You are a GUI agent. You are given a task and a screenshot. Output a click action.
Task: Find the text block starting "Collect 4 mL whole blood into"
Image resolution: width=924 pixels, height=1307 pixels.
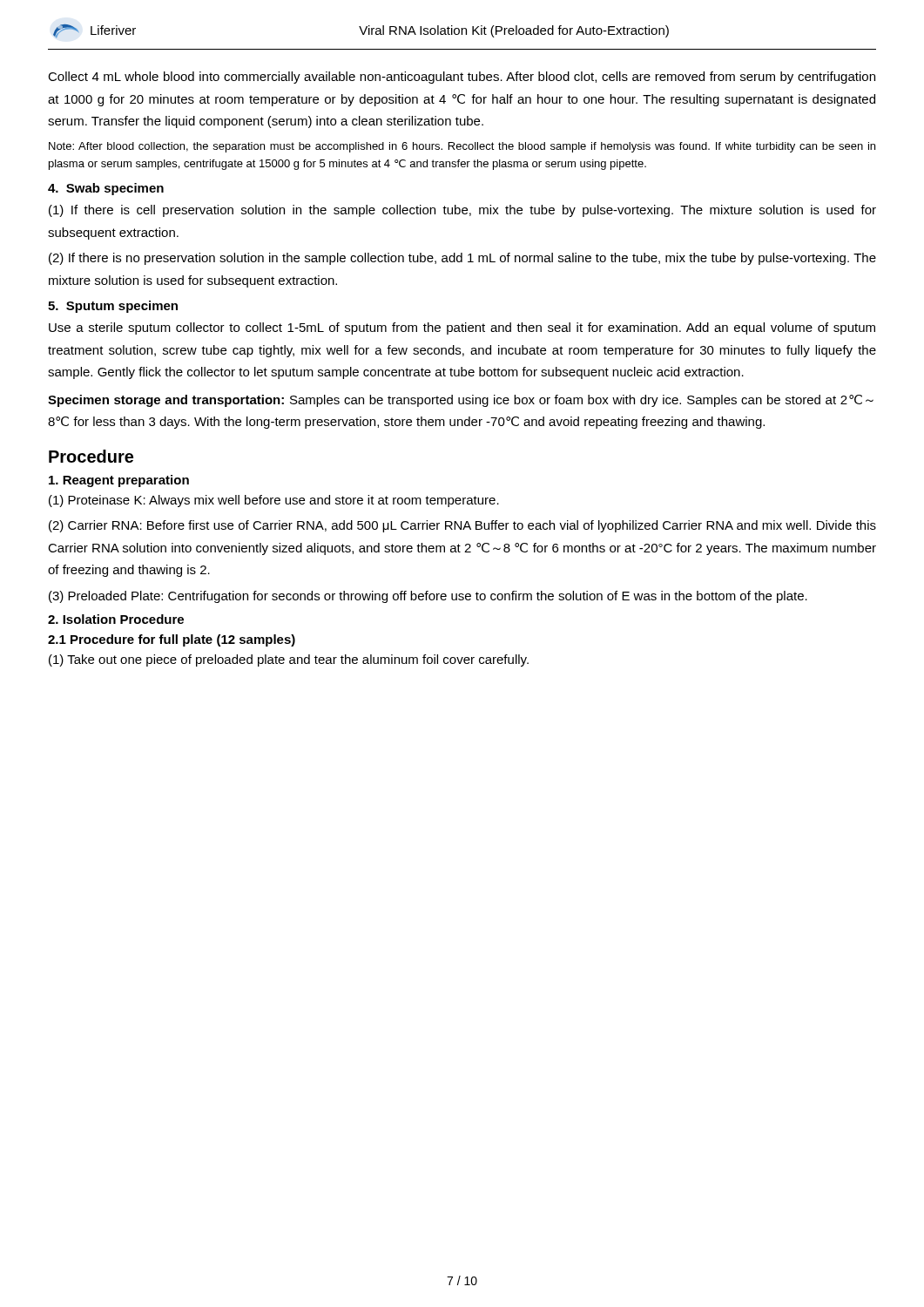tap(462, 98)
